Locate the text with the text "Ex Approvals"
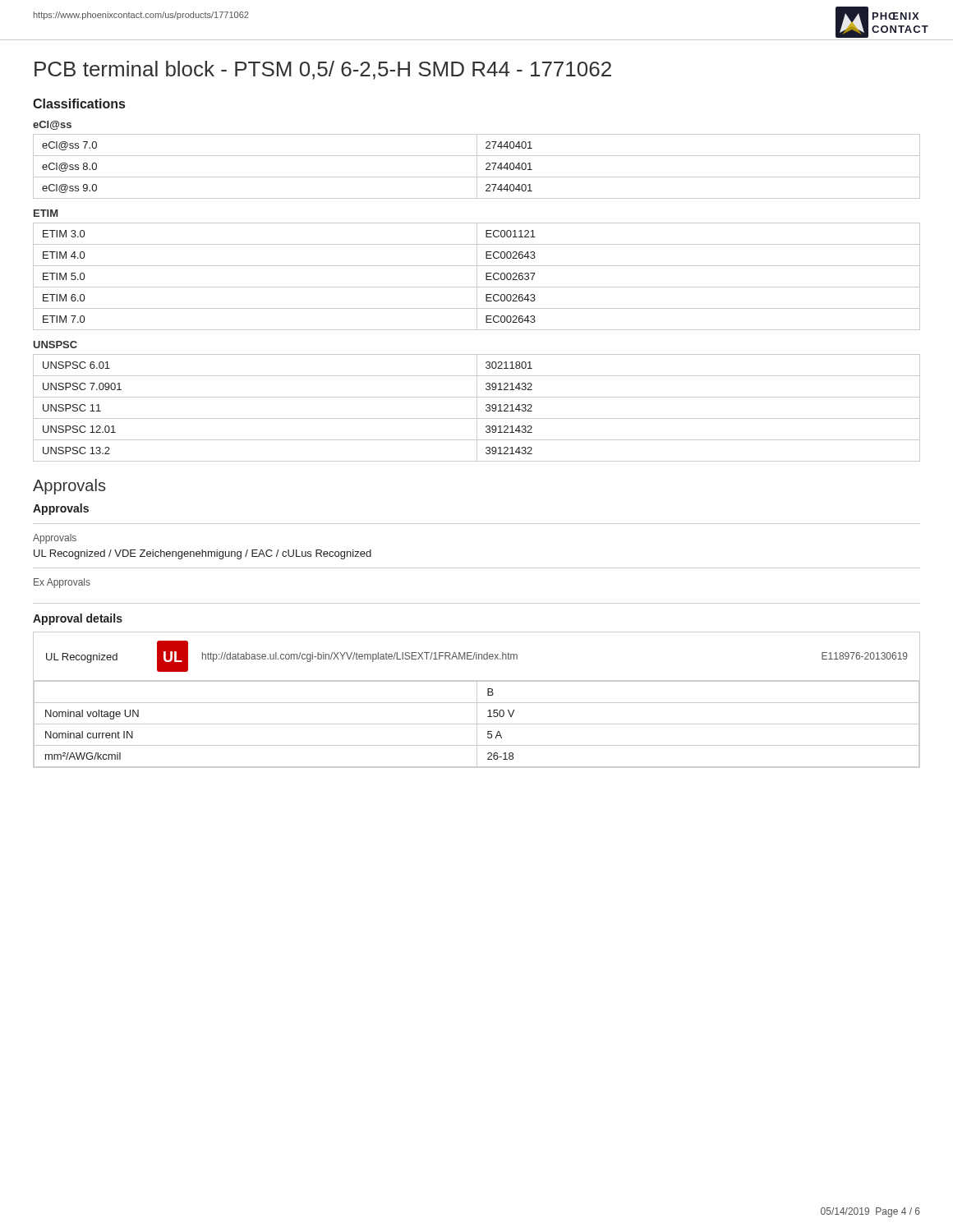This screenshot has height=1232, width=953. [x=62, y=582]
